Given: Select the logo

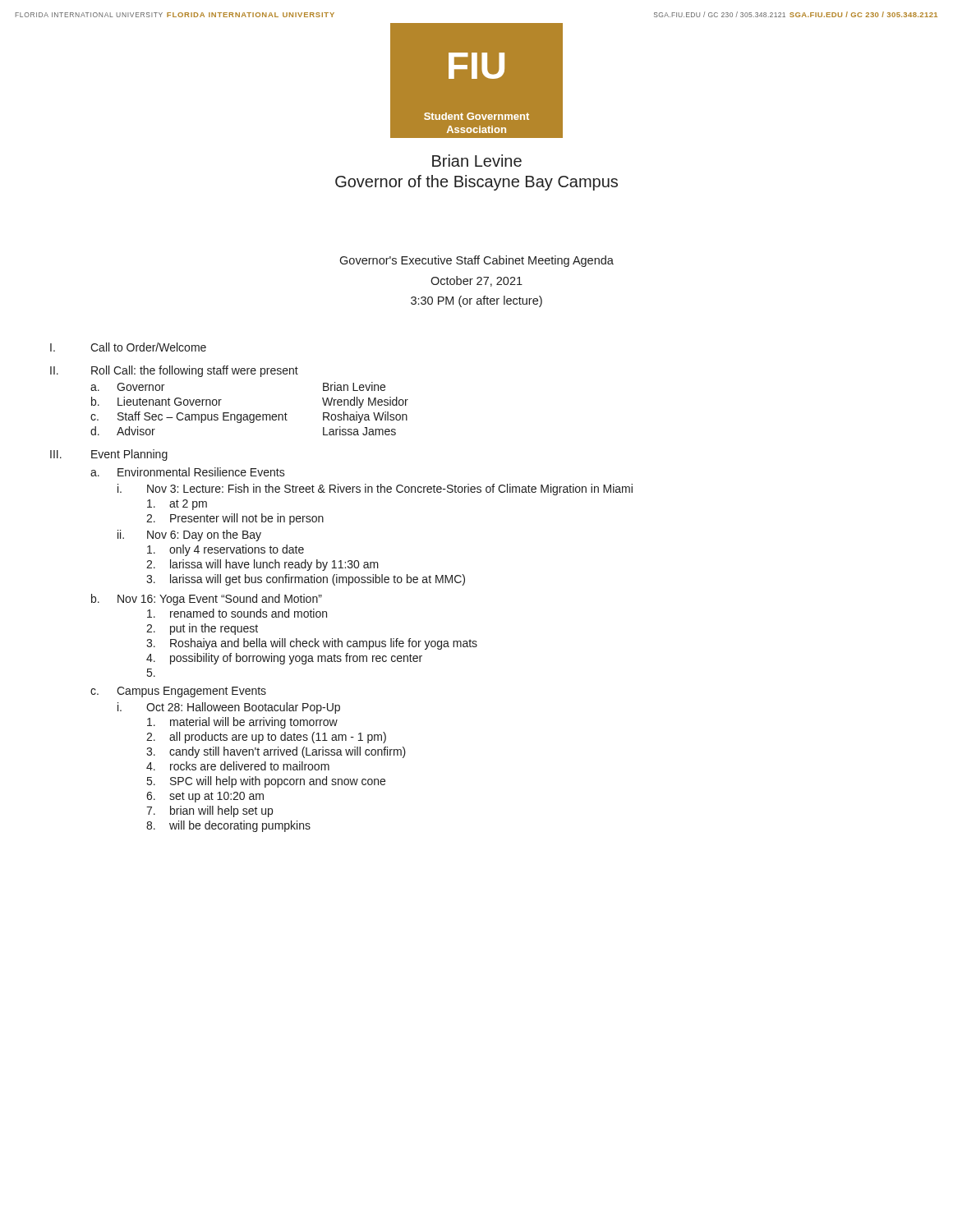Looking at the screenshot, I should (x=476, y=82).
